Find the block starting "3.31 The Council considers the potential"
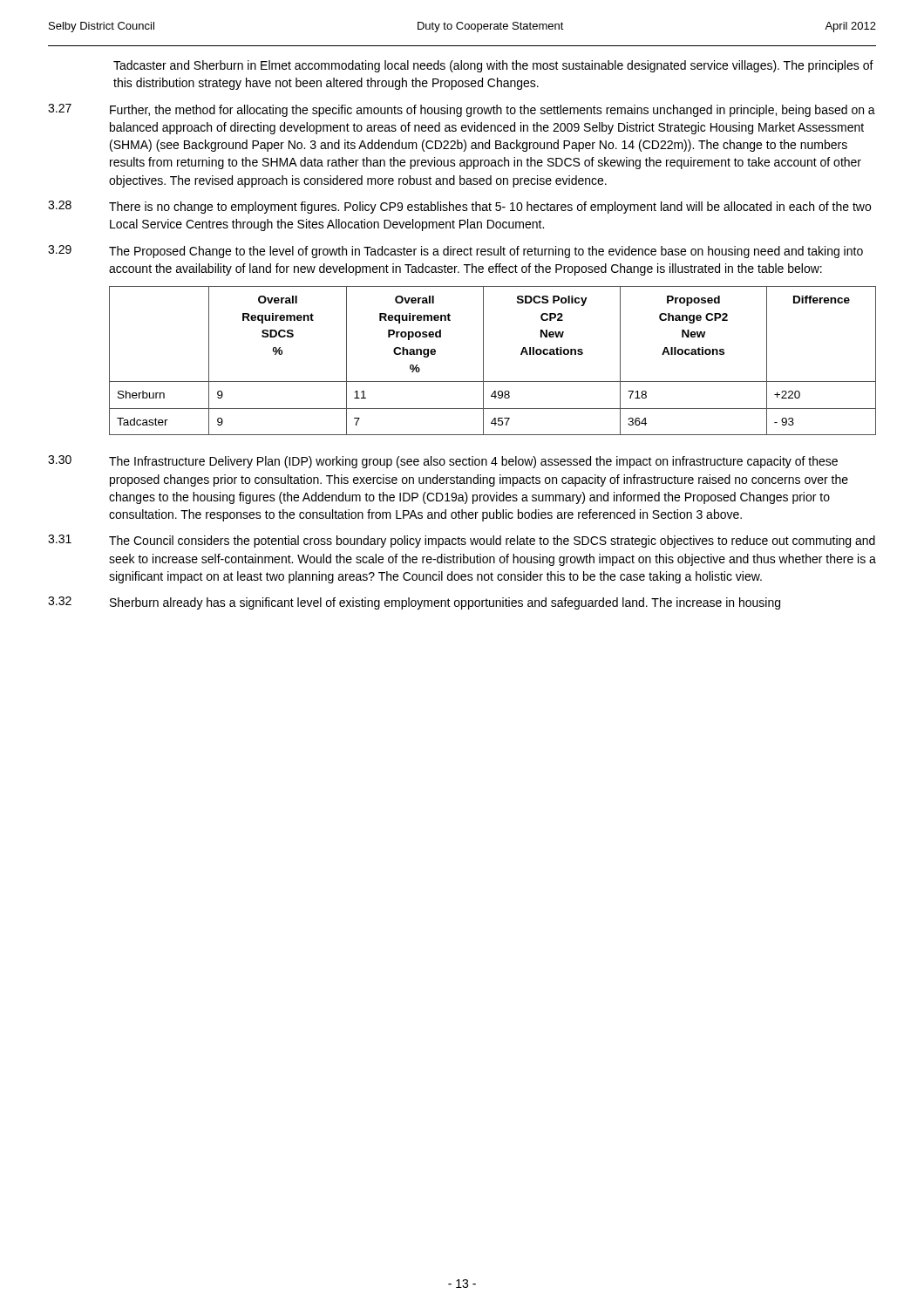Viewport: 924px width, 1308px height. [462, 559]
